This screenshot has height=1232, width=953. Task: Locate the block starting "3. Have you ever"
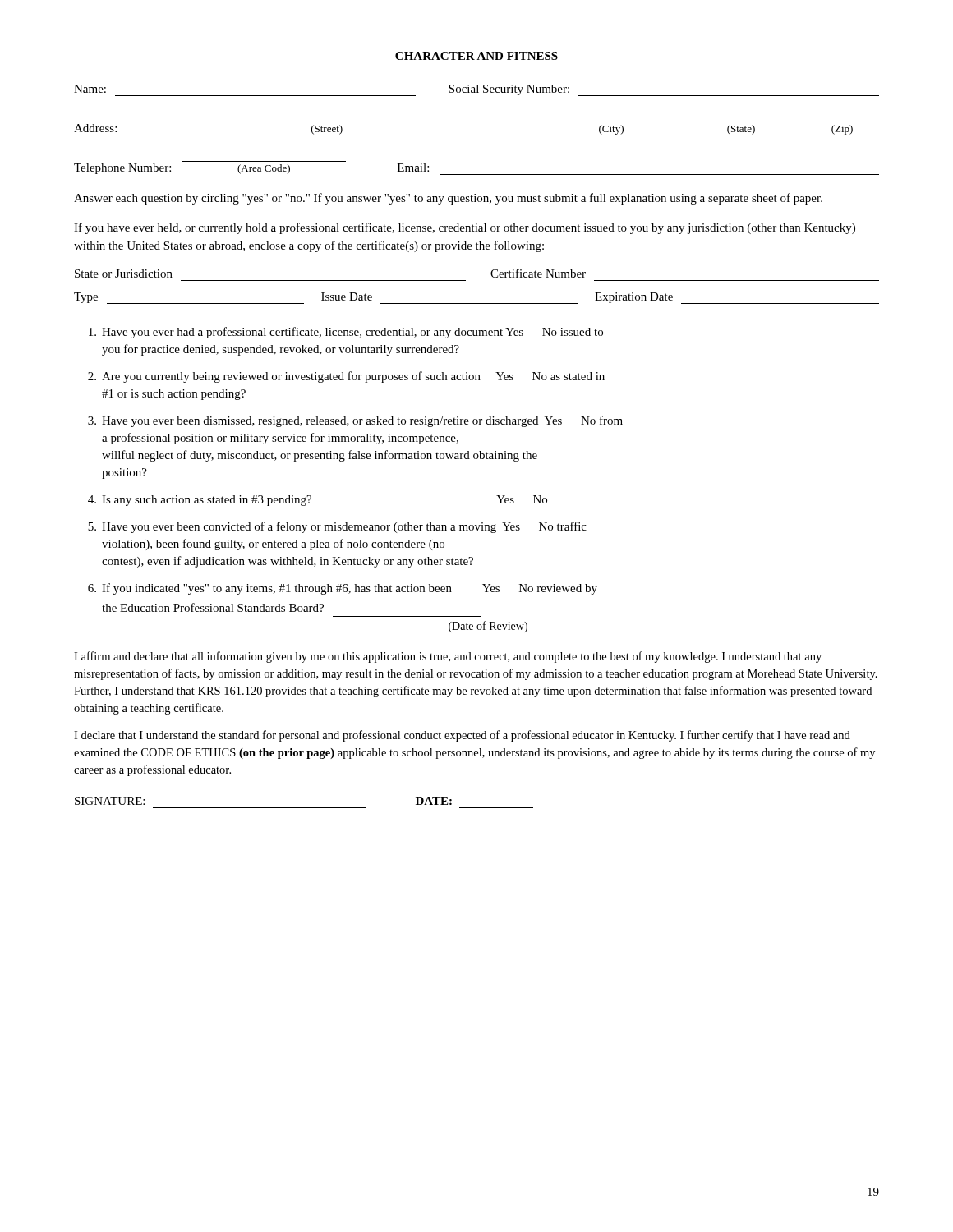click(476, 447)
